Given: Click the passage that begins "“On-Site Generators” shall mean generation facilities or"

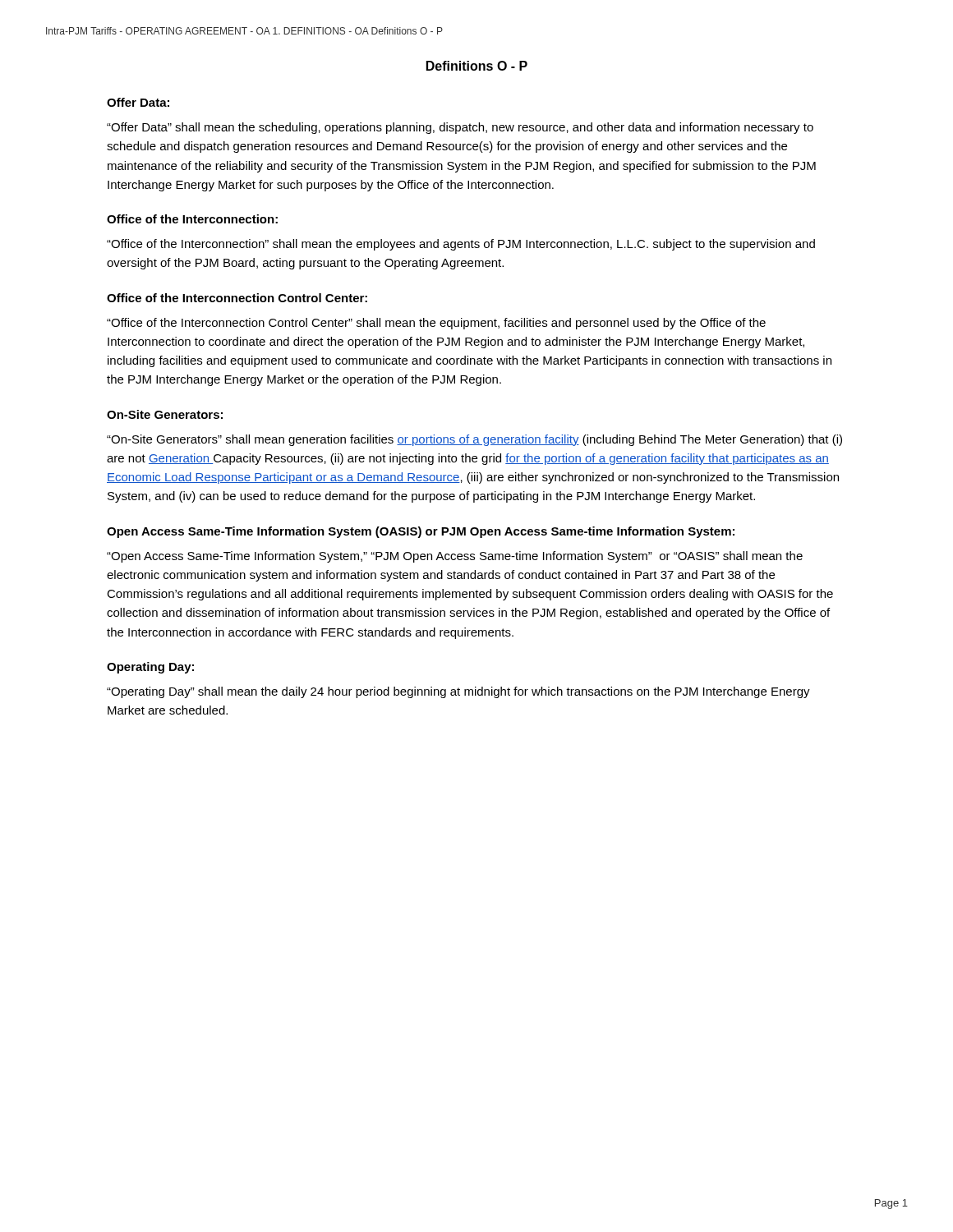Looking at the screenshot, I should click(x=475, y=467).
